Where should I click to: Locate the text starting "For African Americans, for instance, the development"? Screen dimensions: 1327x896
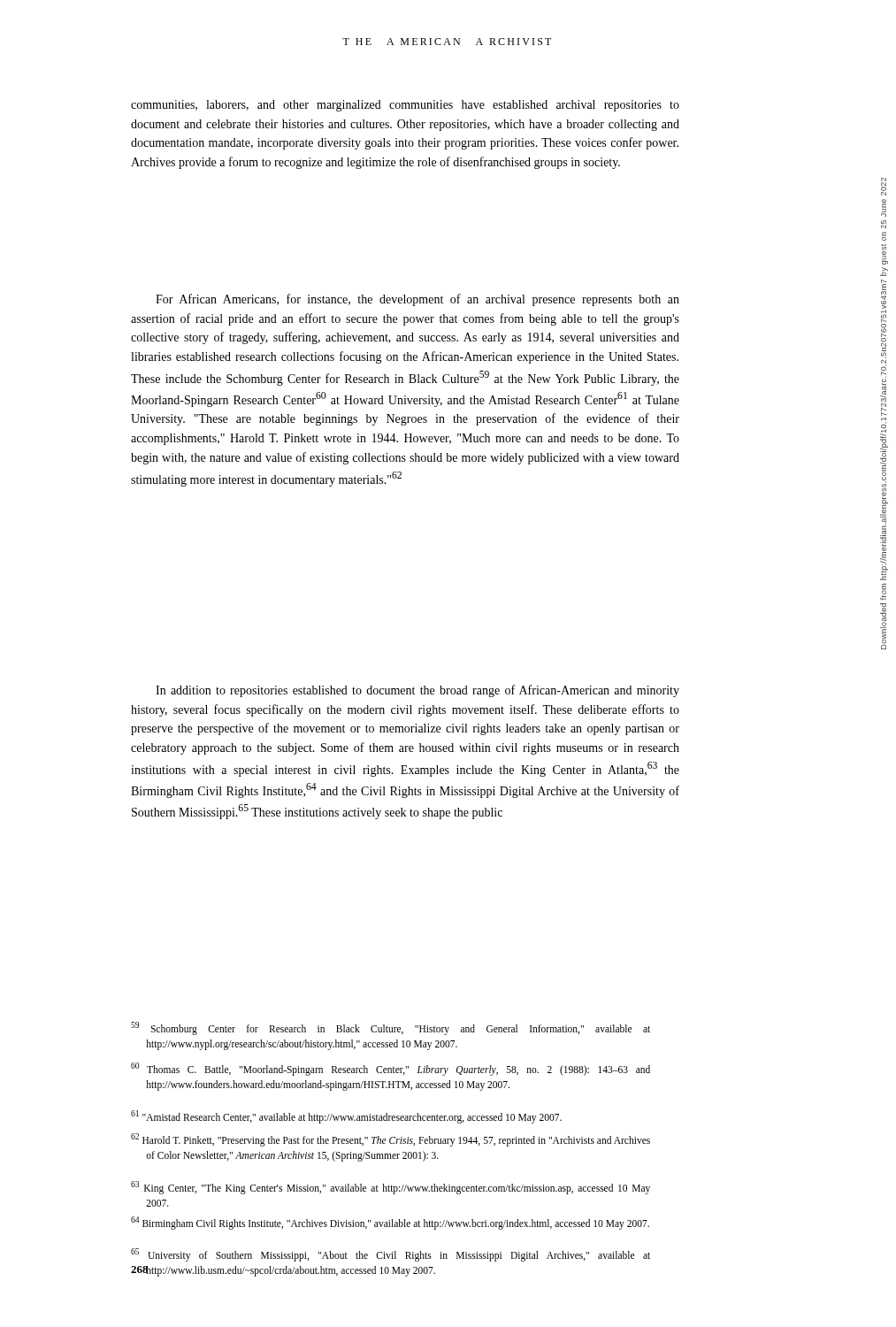pos(405,390)
